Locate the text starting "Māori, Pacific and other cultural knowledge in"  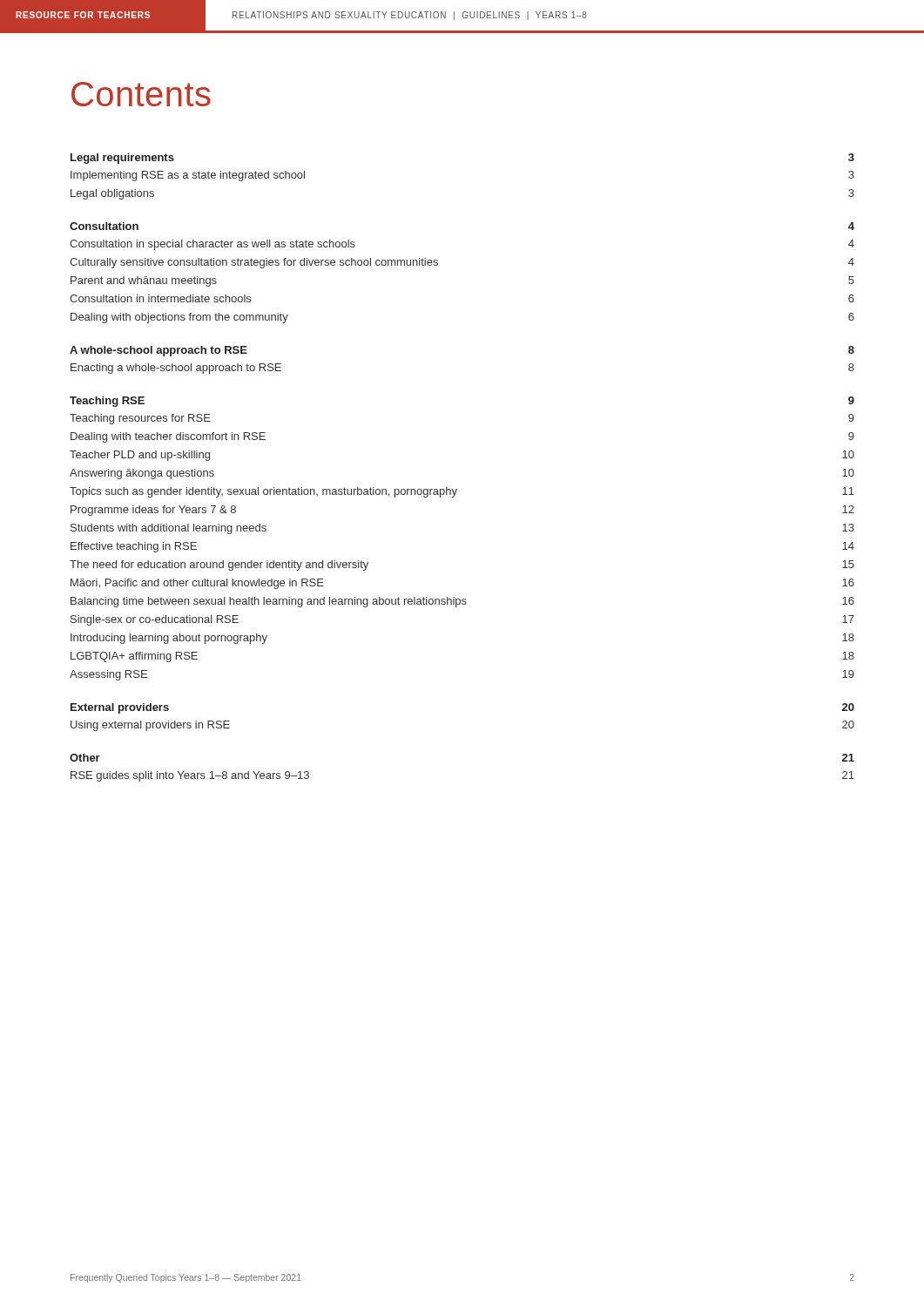[194, 585]
